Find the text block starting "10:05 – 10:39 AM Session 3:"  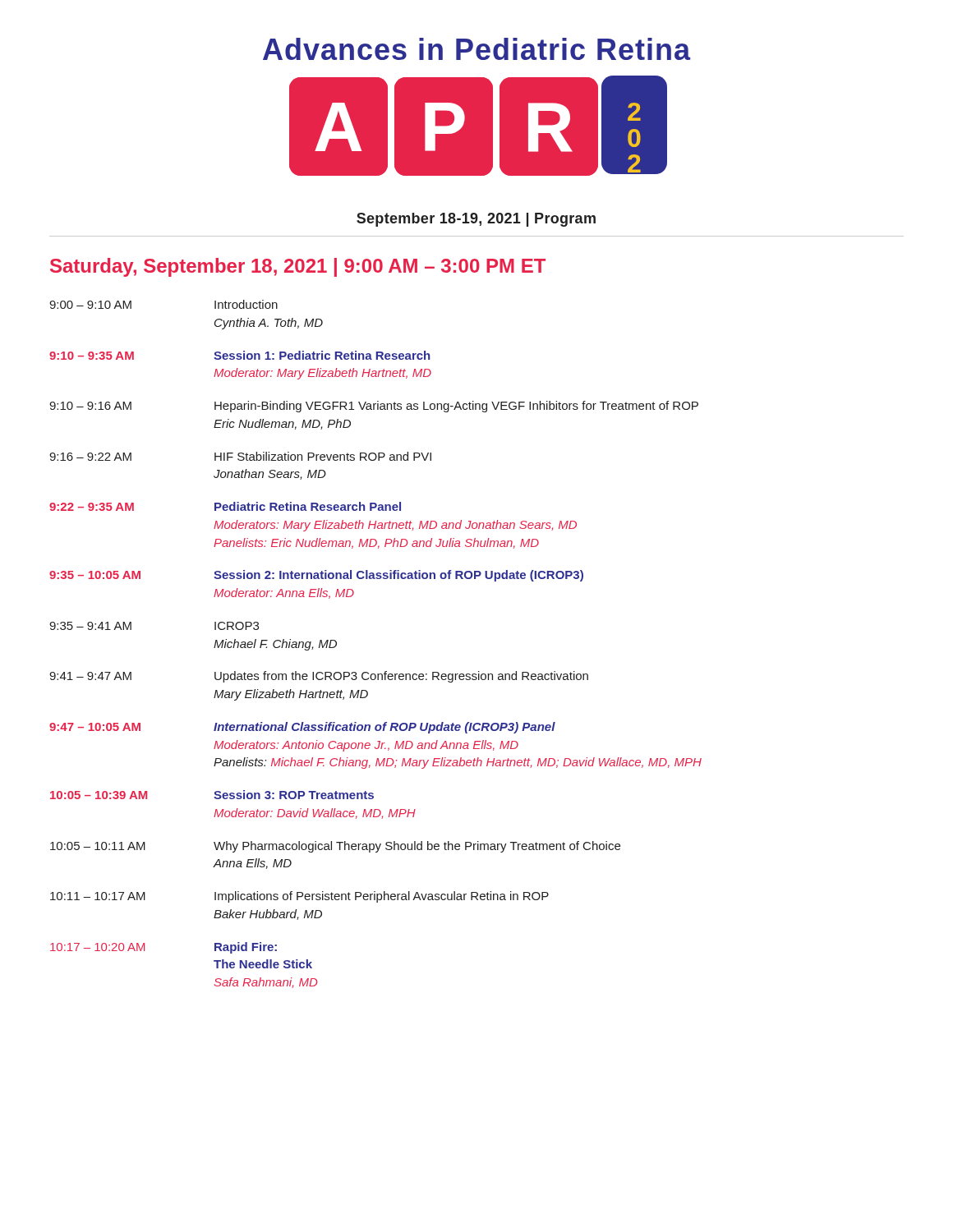click(x=212, y=795)
